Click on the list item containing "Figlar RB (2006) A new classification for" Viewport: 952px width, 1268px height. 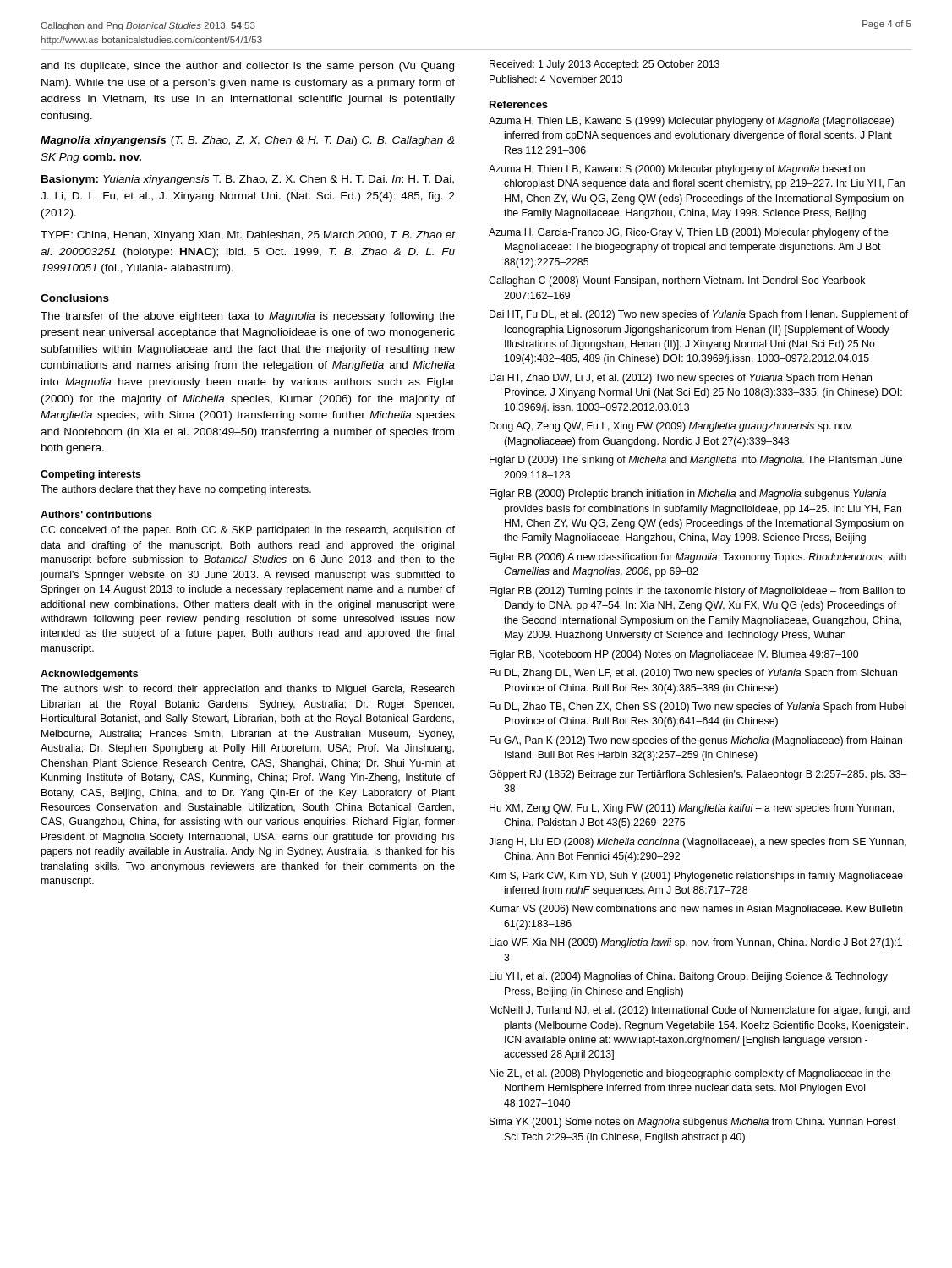698,564
